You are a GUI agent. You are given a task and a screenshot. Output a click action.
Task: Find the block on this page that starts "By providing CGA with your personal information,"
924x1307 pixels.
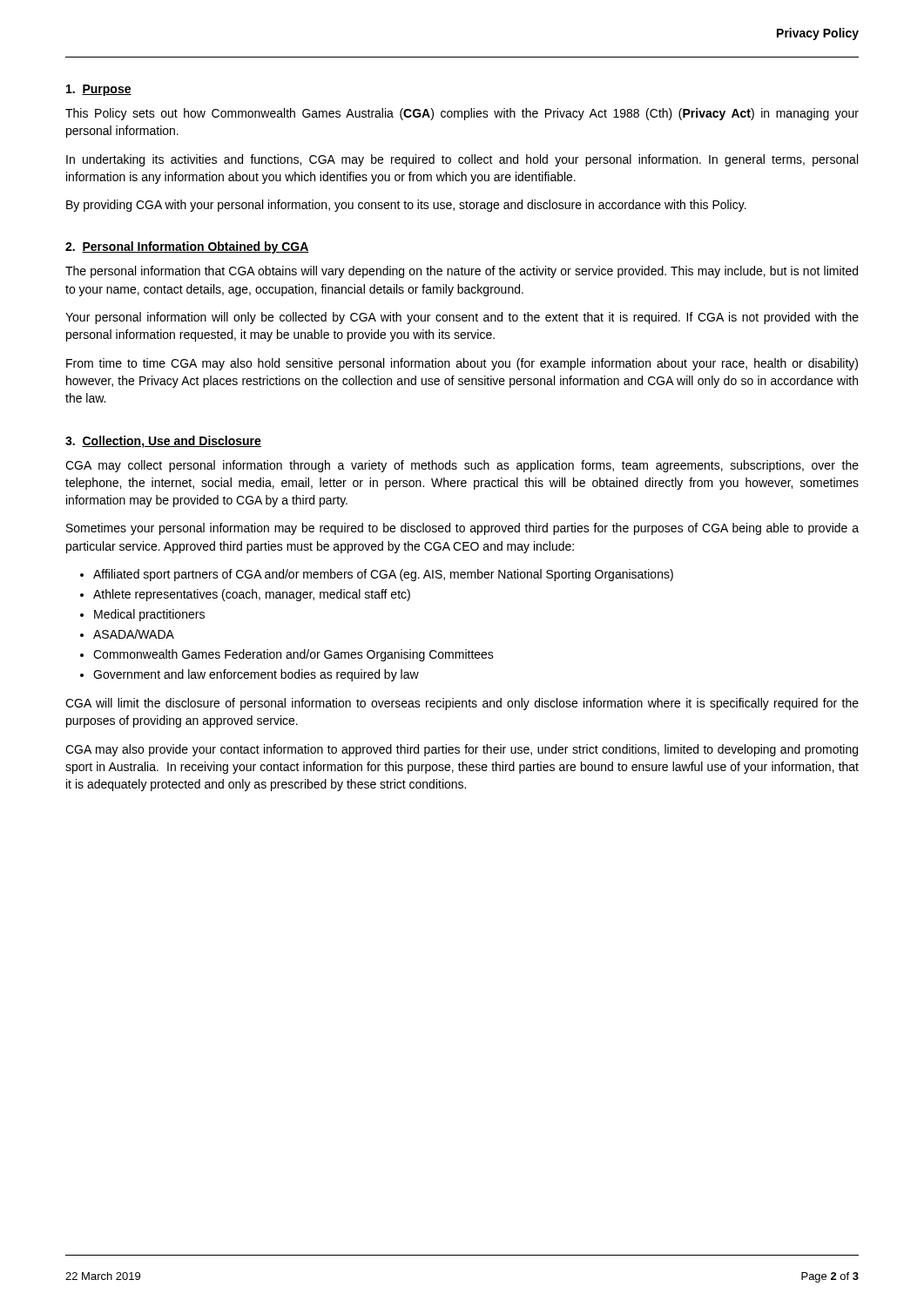coord(406,205)
